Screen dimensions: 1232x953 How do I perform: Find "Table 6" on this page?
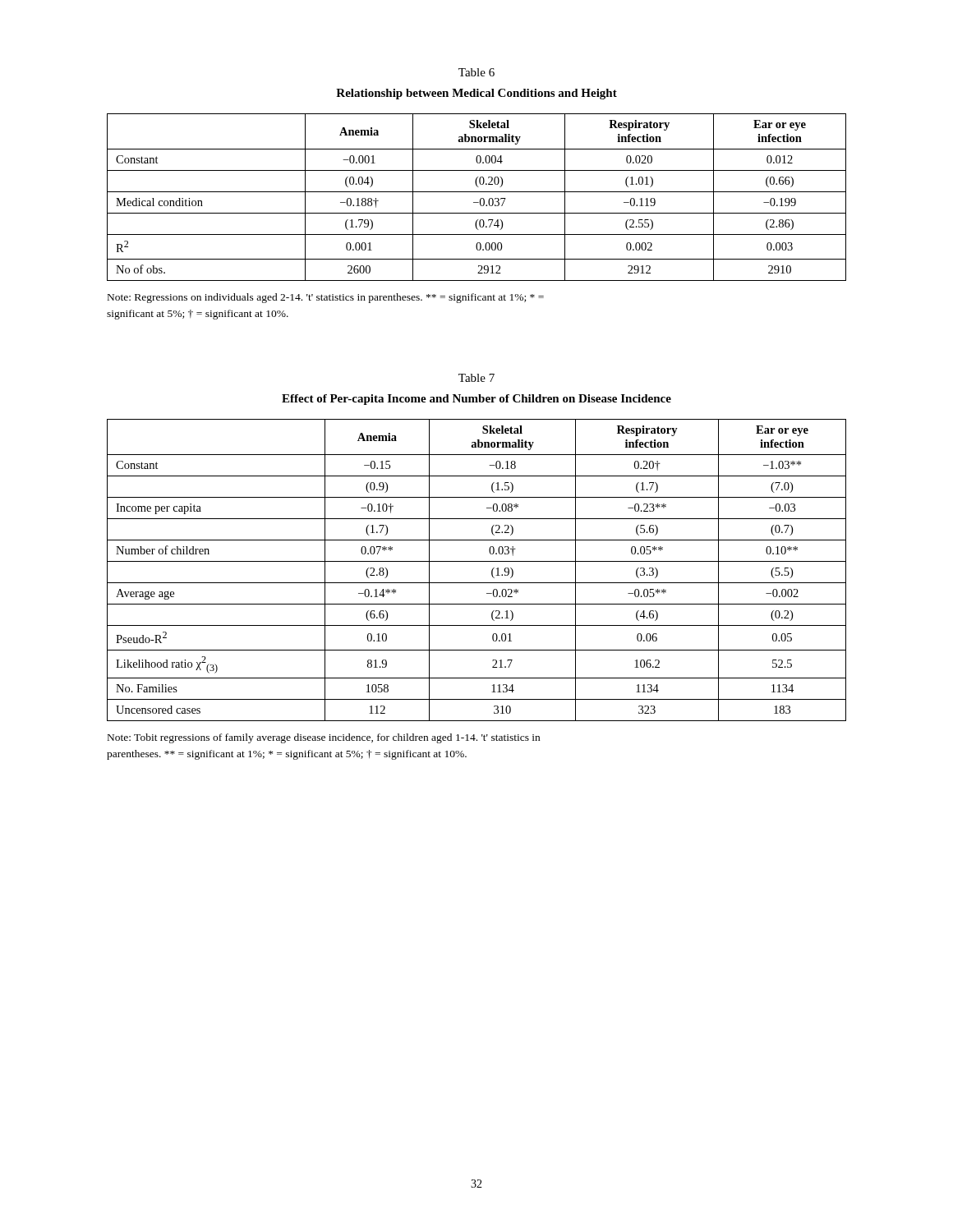pyautogui.click(x=476, y=72)
